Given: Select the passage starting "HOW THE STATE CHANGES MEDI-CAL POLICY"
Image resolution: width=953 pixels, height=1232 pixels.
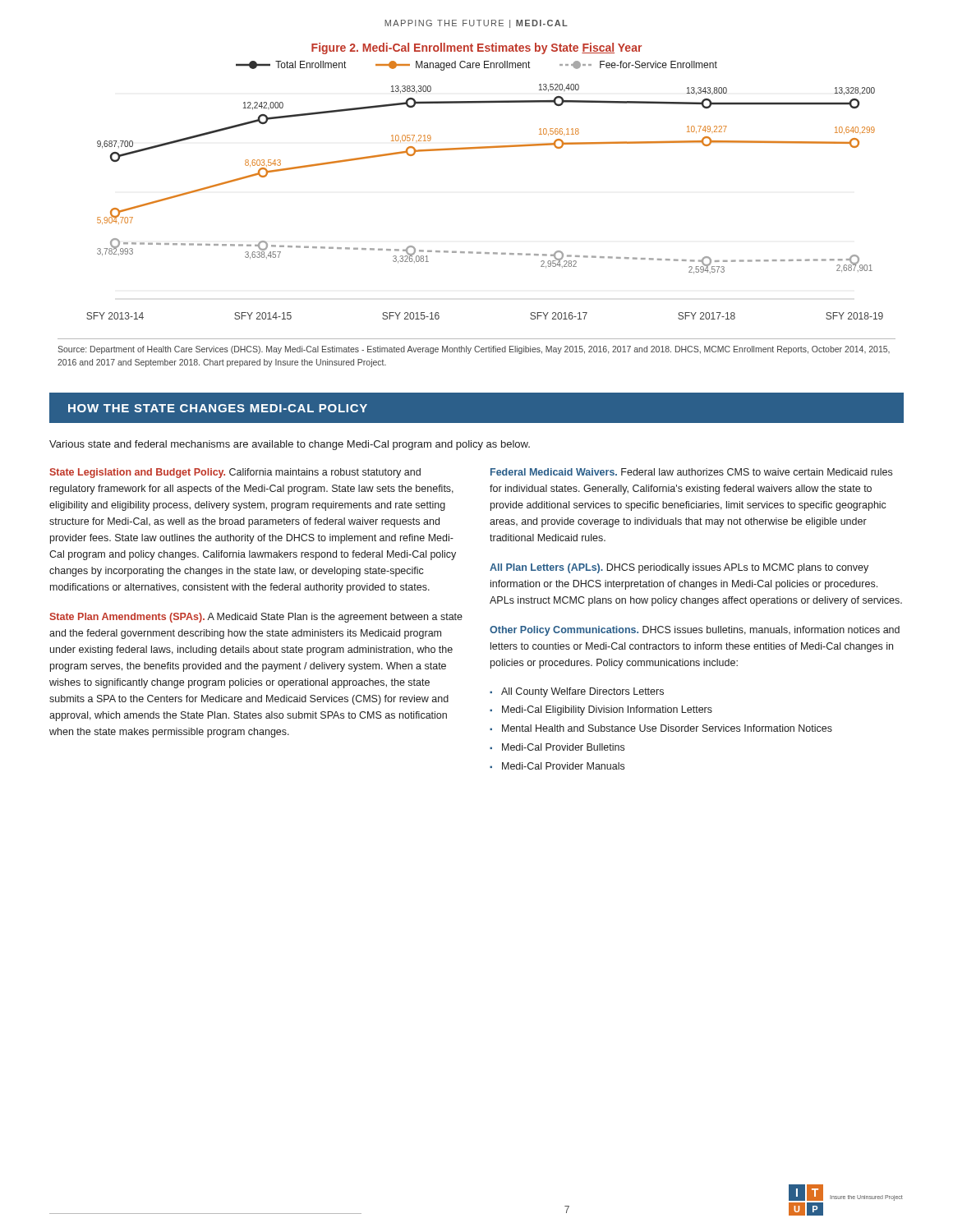Looking at the screenshot, I should point(218,407).
